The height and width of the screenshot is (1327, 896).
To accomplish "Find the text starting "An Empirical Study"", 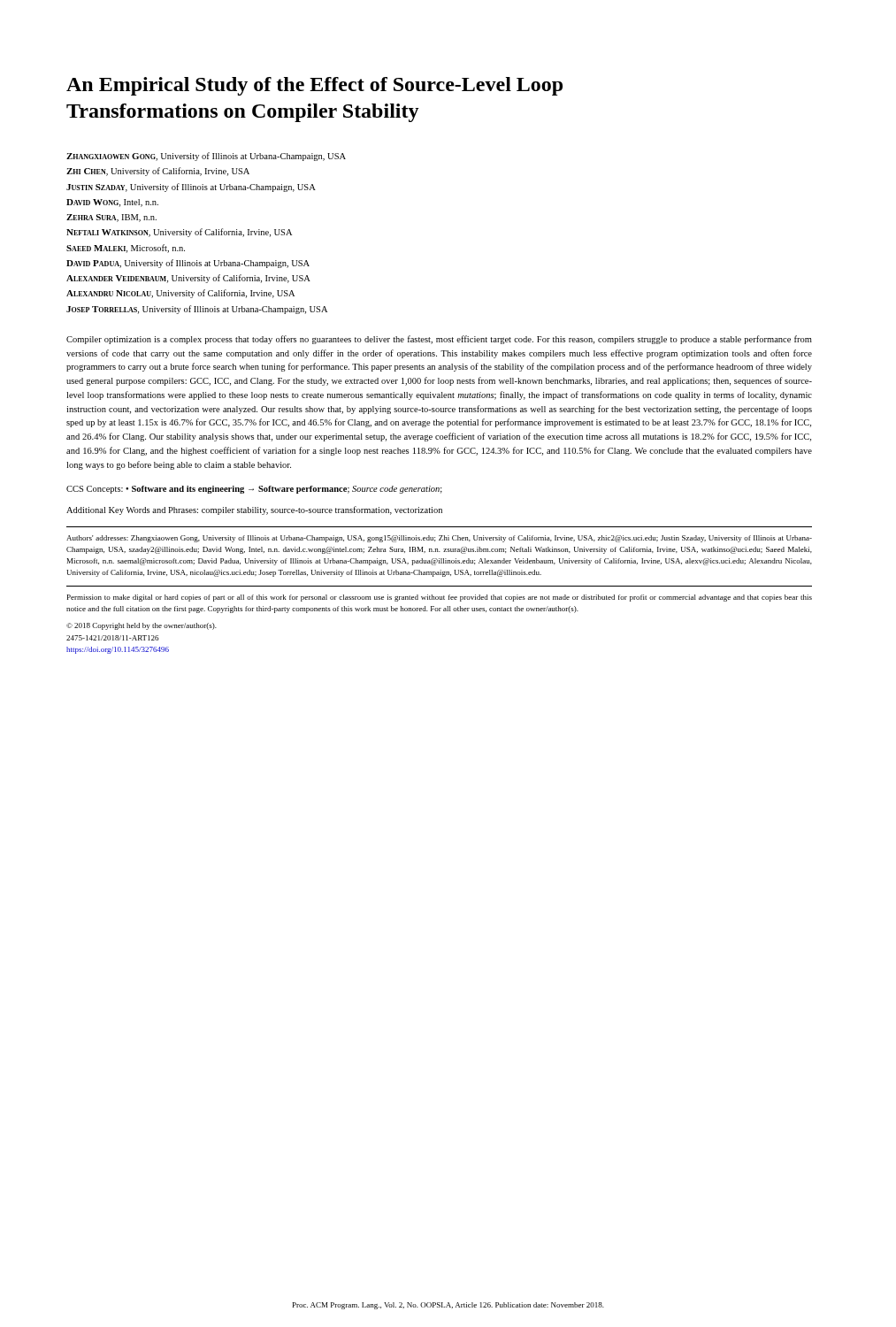I will (439, 97).
